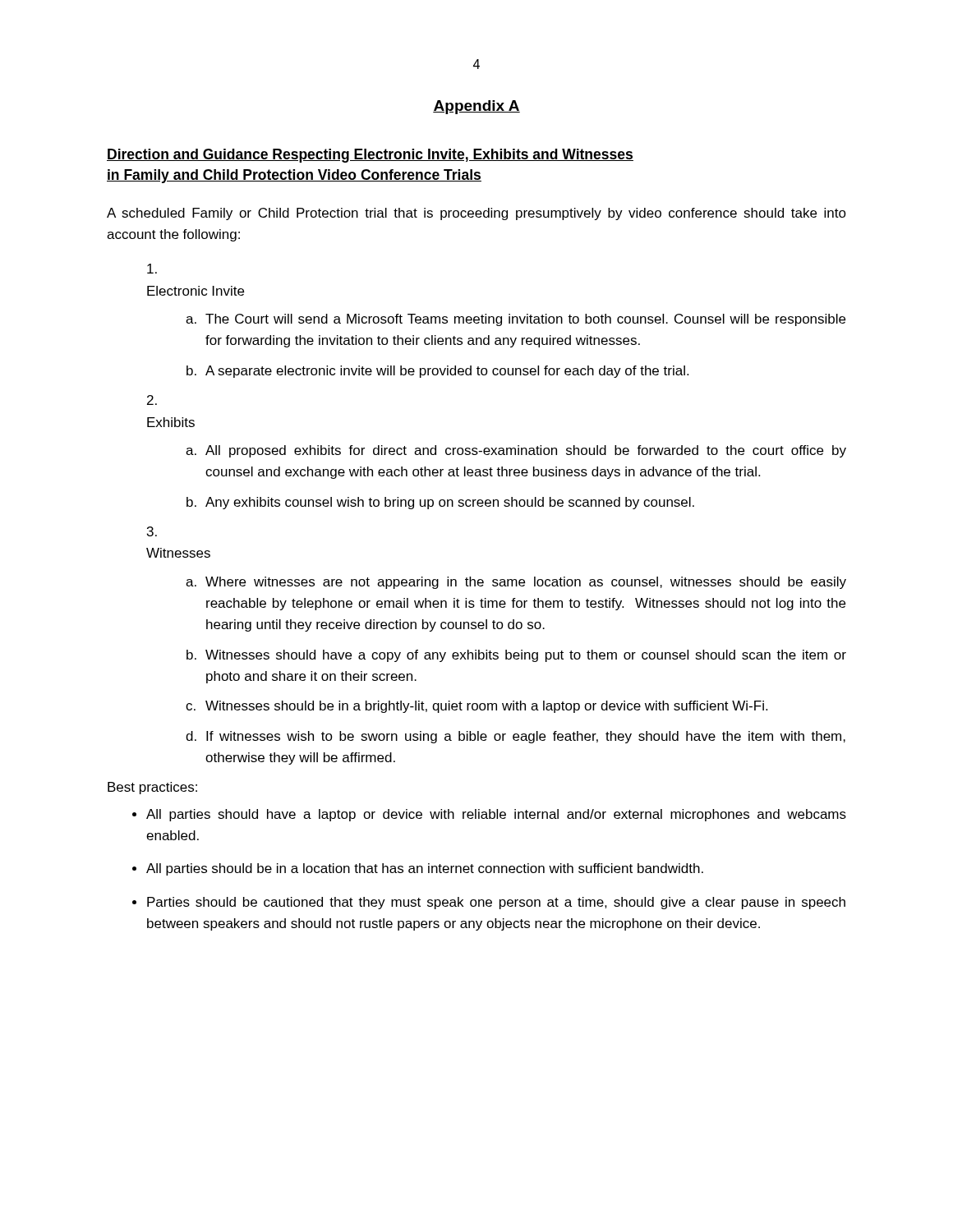953x1232 pixels.
Task: Locate the list item containing "Where witnesses are not appearing in the same"
Action: (x=526, y=603)
